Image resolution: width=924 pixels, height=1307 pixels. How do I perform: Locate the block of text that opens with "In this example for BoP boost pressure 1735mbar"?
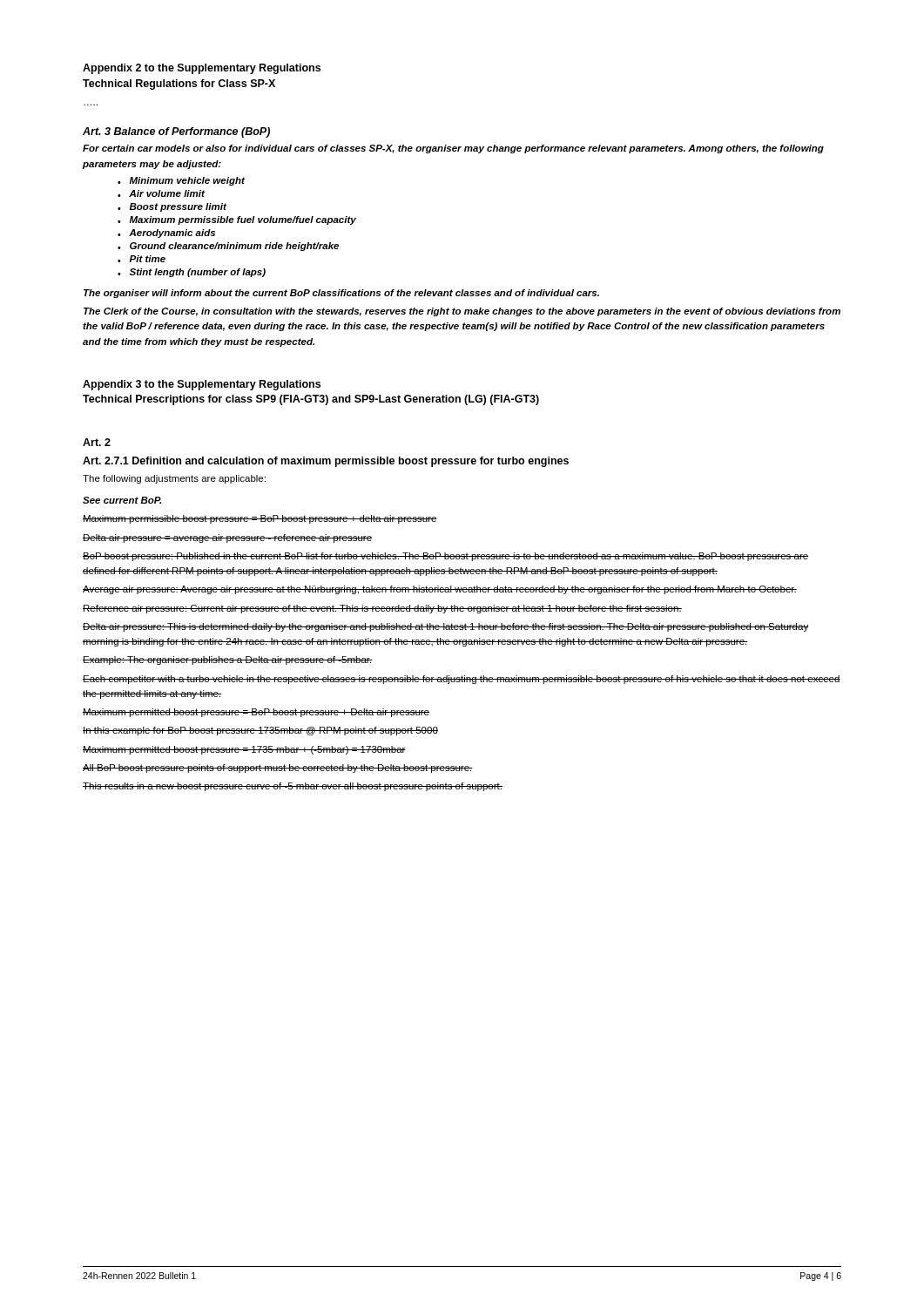click(x=260, y=730)
